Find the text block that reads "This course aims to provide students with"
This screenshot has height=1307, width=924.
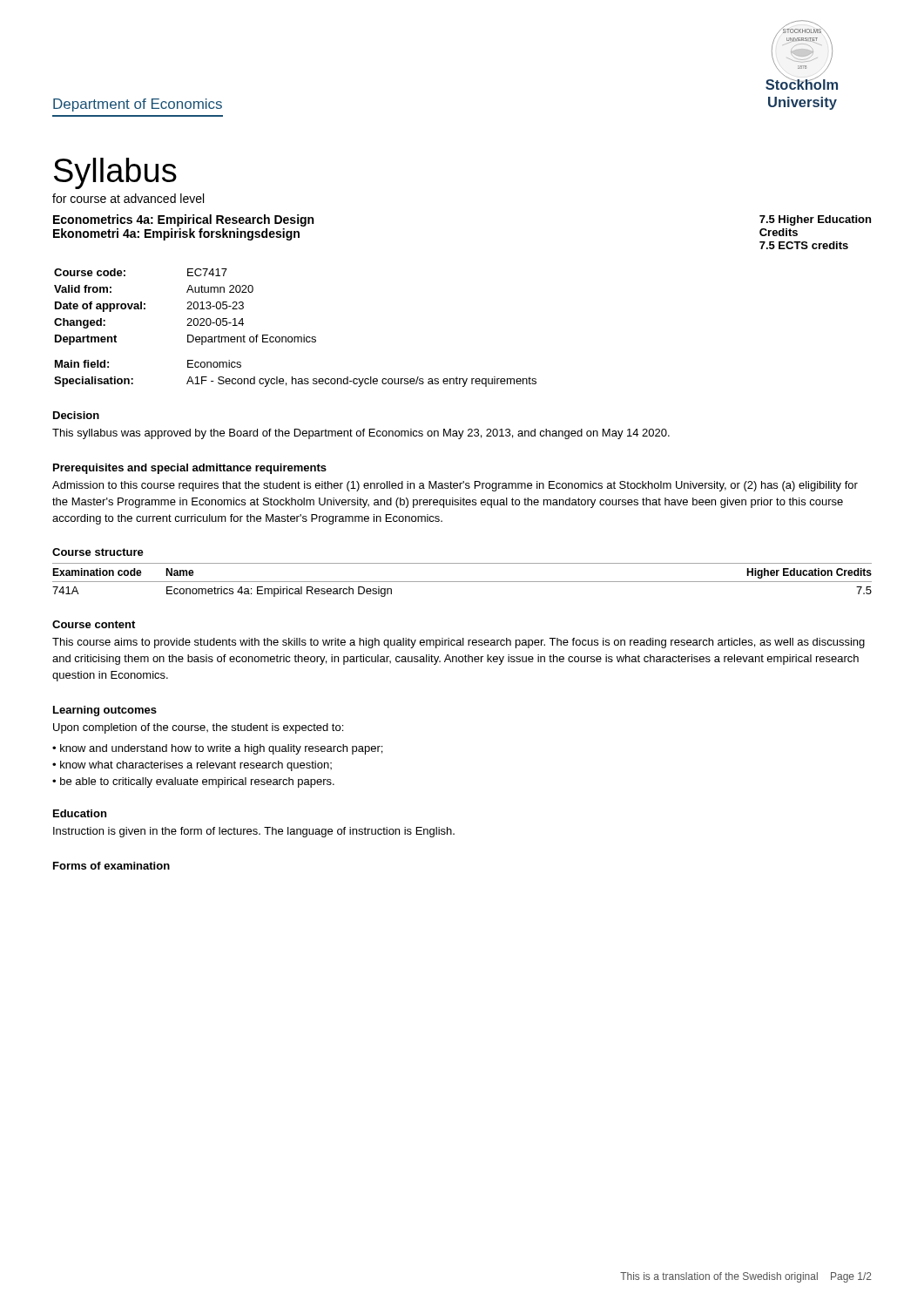(x=459, y=658)
